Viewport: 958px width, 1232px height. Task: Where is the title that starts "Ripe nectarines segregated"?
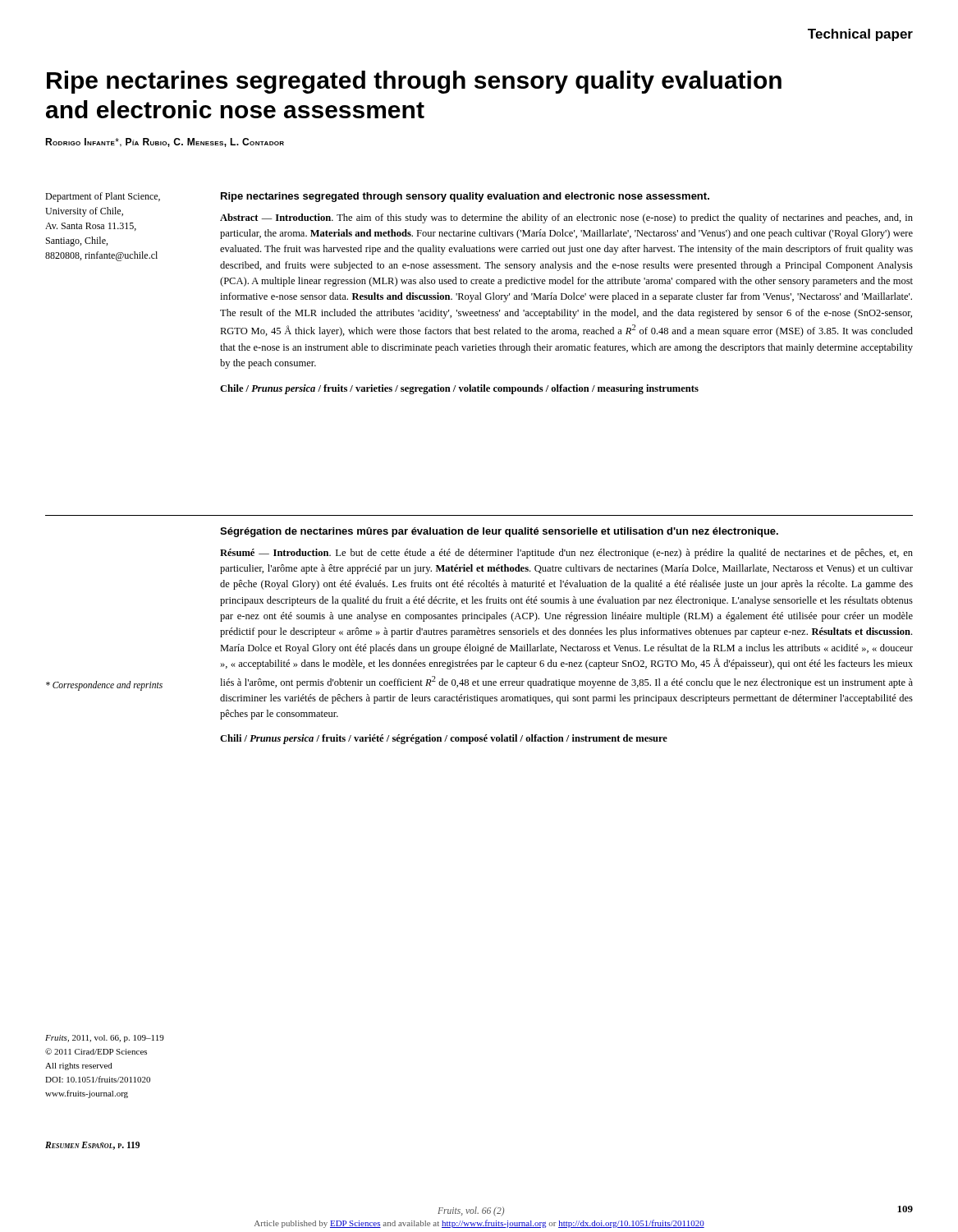(414, 95)
